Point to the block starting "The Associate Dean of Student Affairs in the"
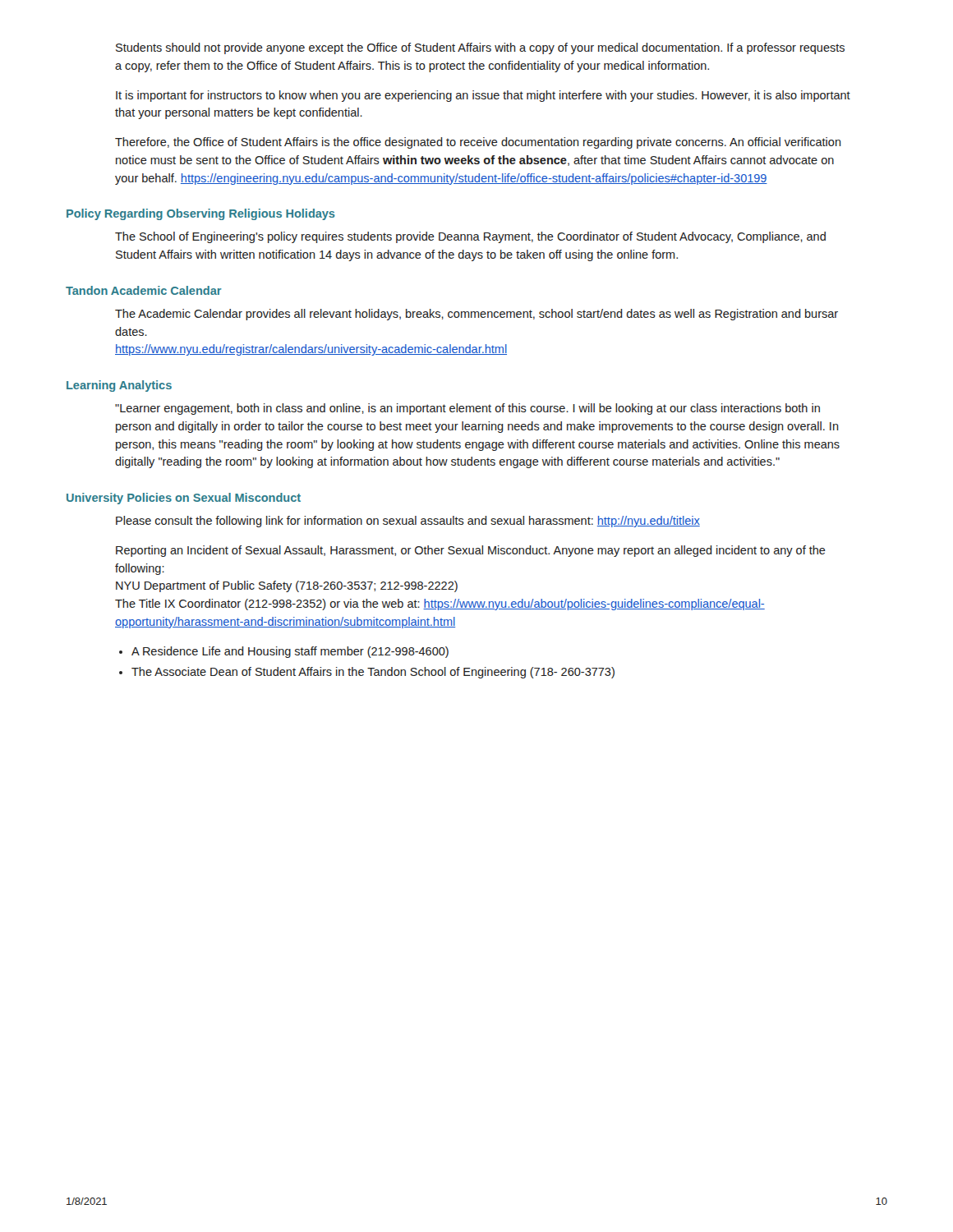This screenshot has height=1232, width=953. 485,673
